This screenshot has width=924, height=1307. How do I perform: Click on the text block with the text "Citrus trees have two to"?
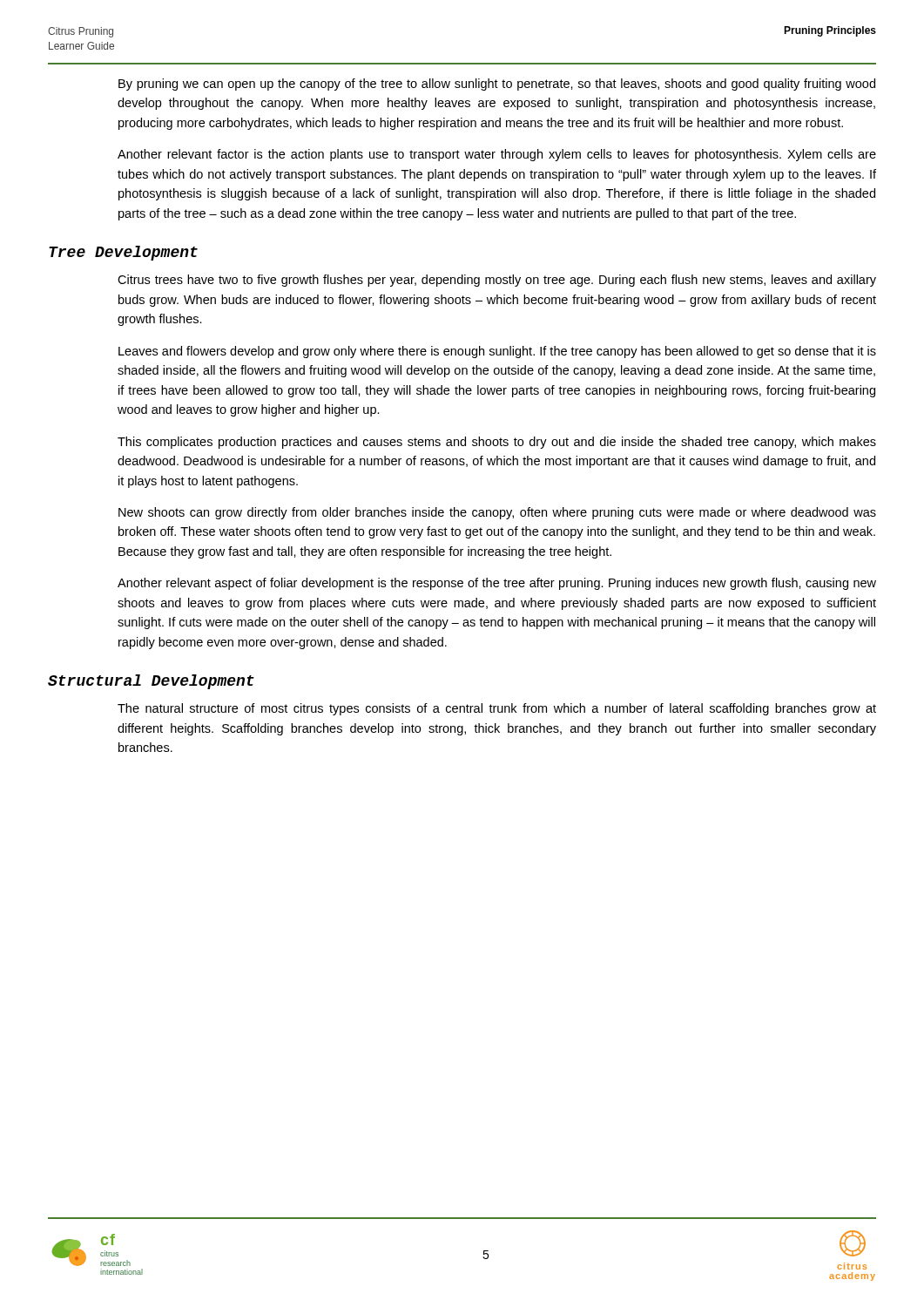click(x=497, y=300)
